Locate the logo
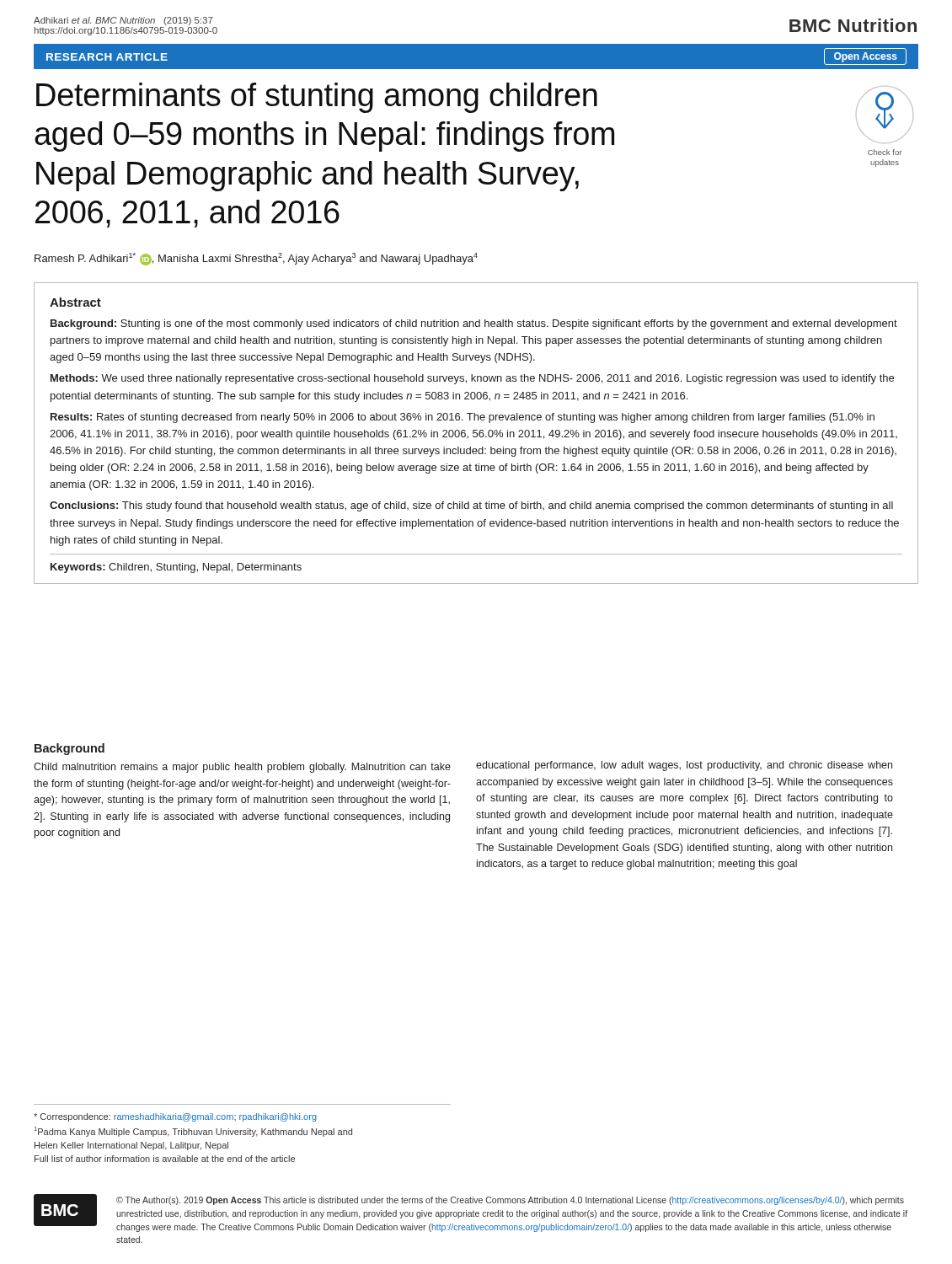Image resolution: width=952 pixels, height=1264 pixels. tap(67, 1211)
